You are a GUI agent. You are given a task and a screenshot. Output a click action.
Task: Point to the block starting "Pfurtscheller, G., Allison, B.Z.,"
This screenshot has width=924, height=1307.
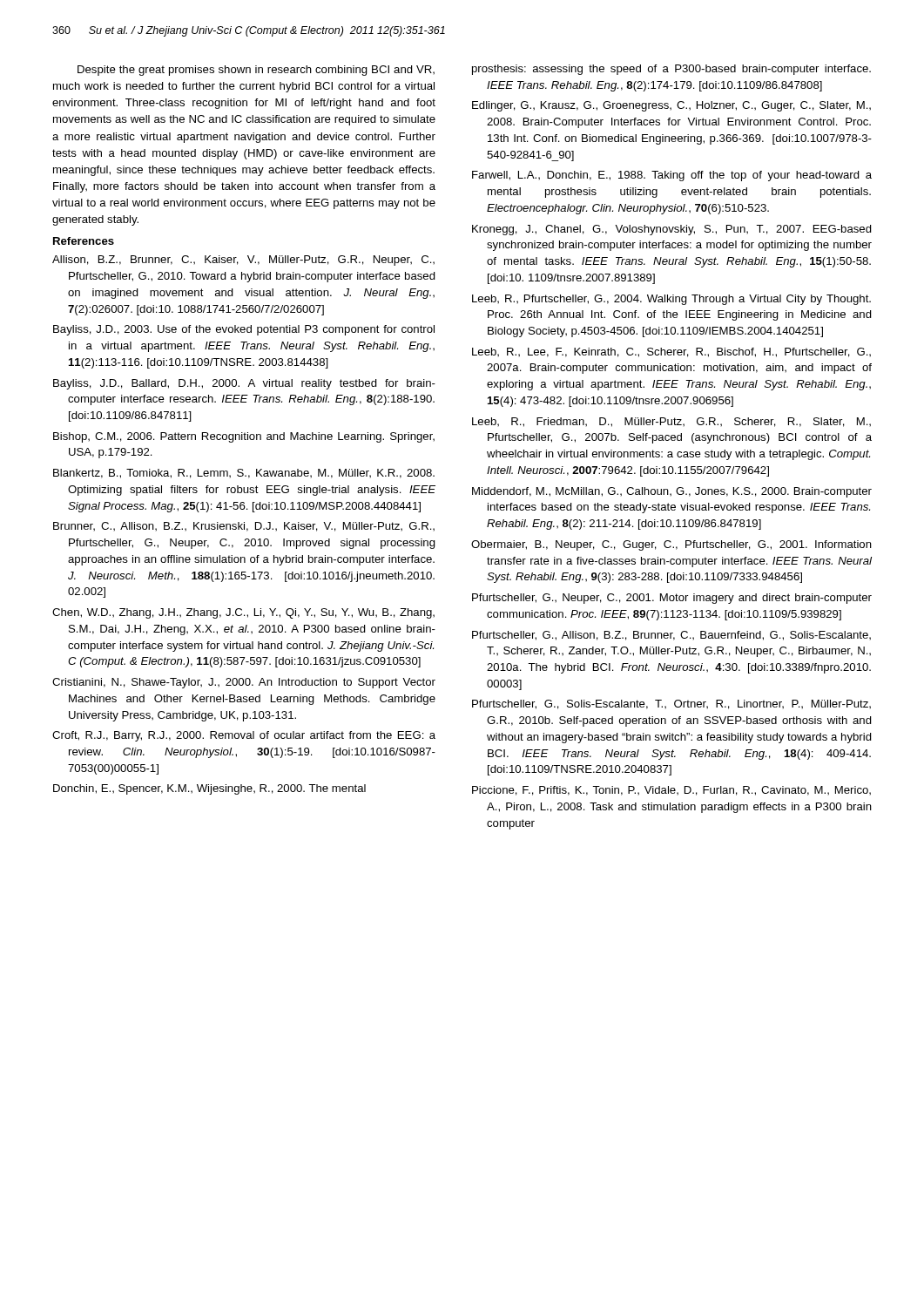(671, 659)
